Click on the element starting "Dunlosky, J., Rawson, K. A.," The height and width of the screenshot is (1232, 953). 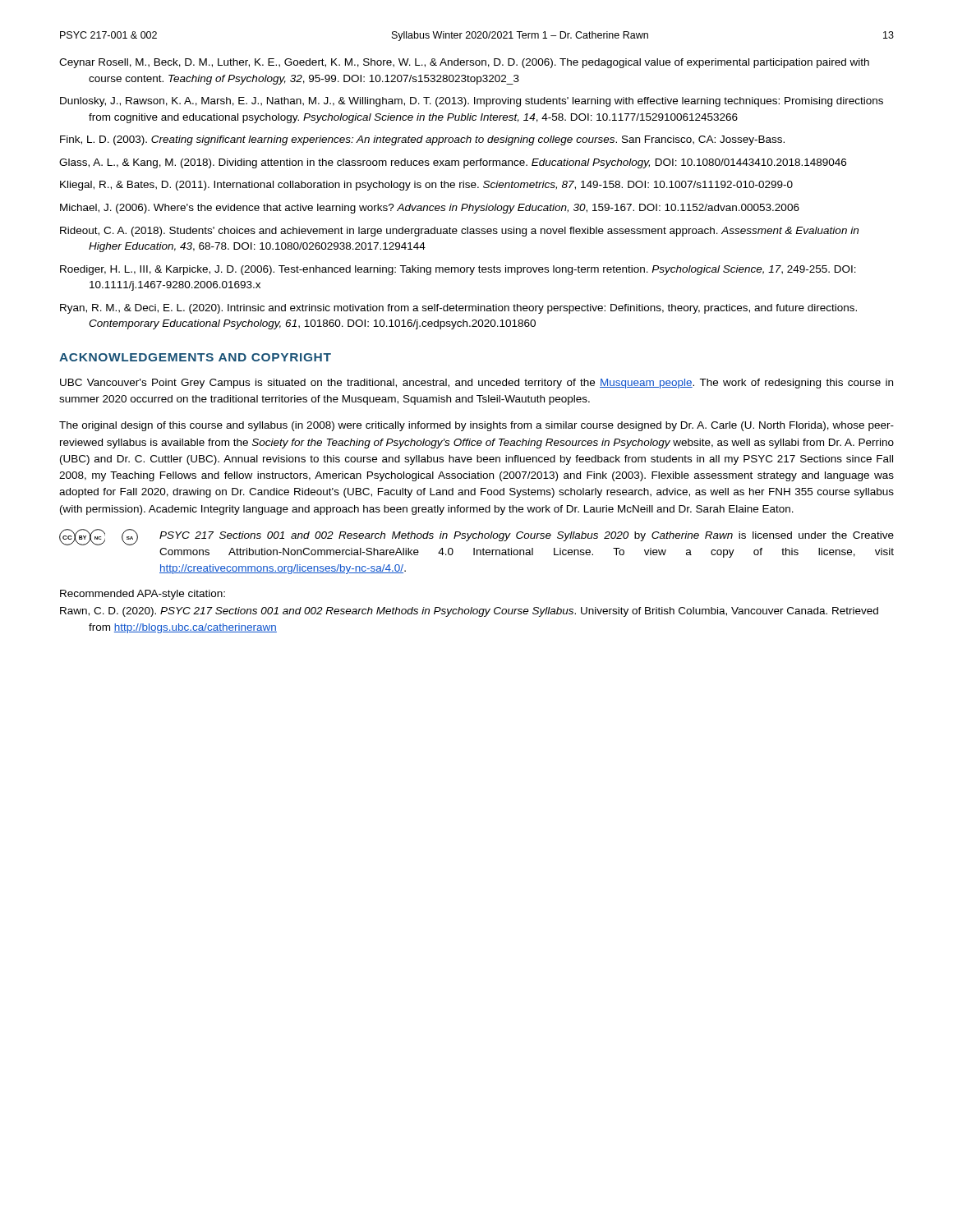tap(471, 109)
